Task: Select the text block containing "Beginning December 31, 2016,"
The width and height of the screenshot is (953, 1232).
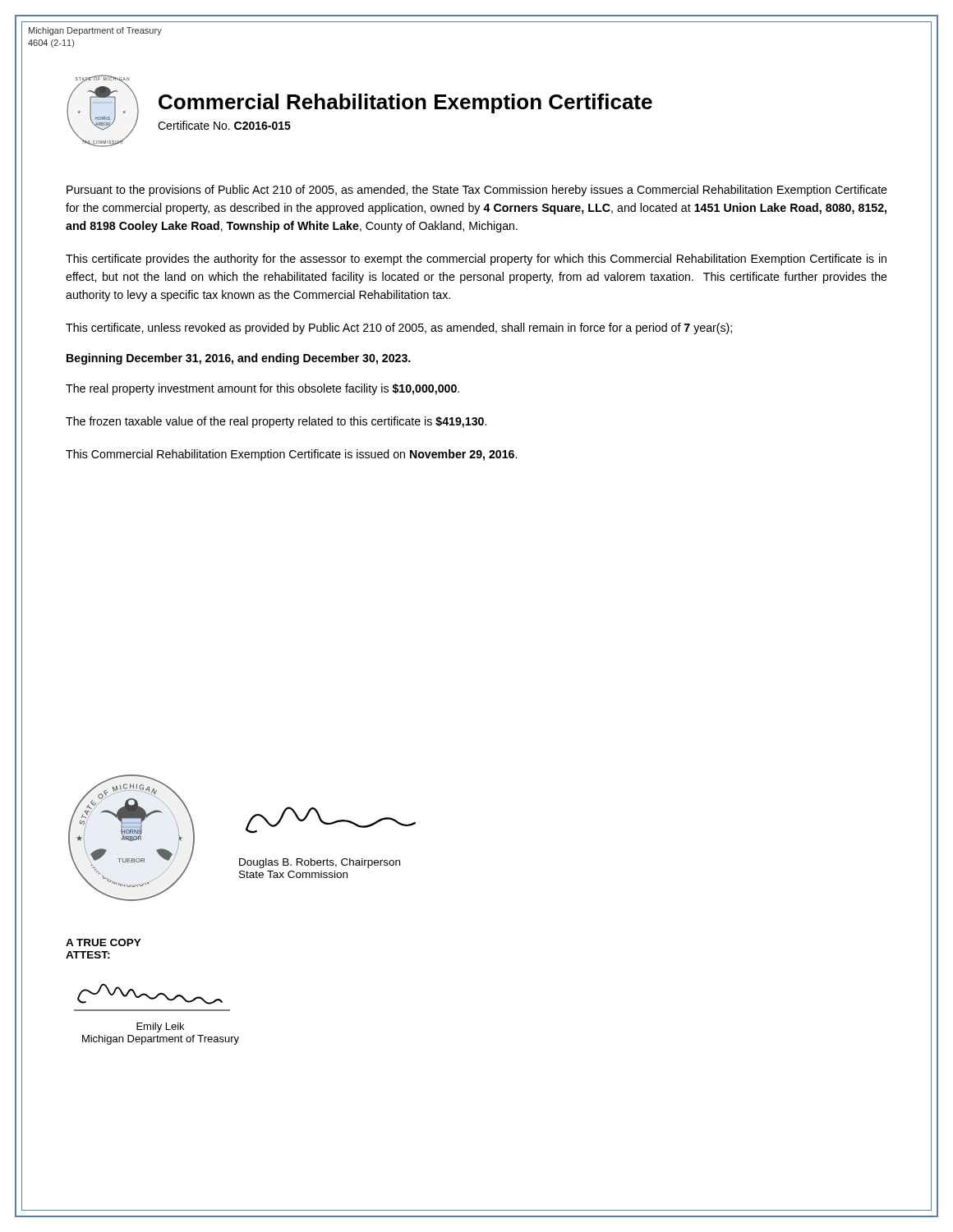Action: [238, 358]
